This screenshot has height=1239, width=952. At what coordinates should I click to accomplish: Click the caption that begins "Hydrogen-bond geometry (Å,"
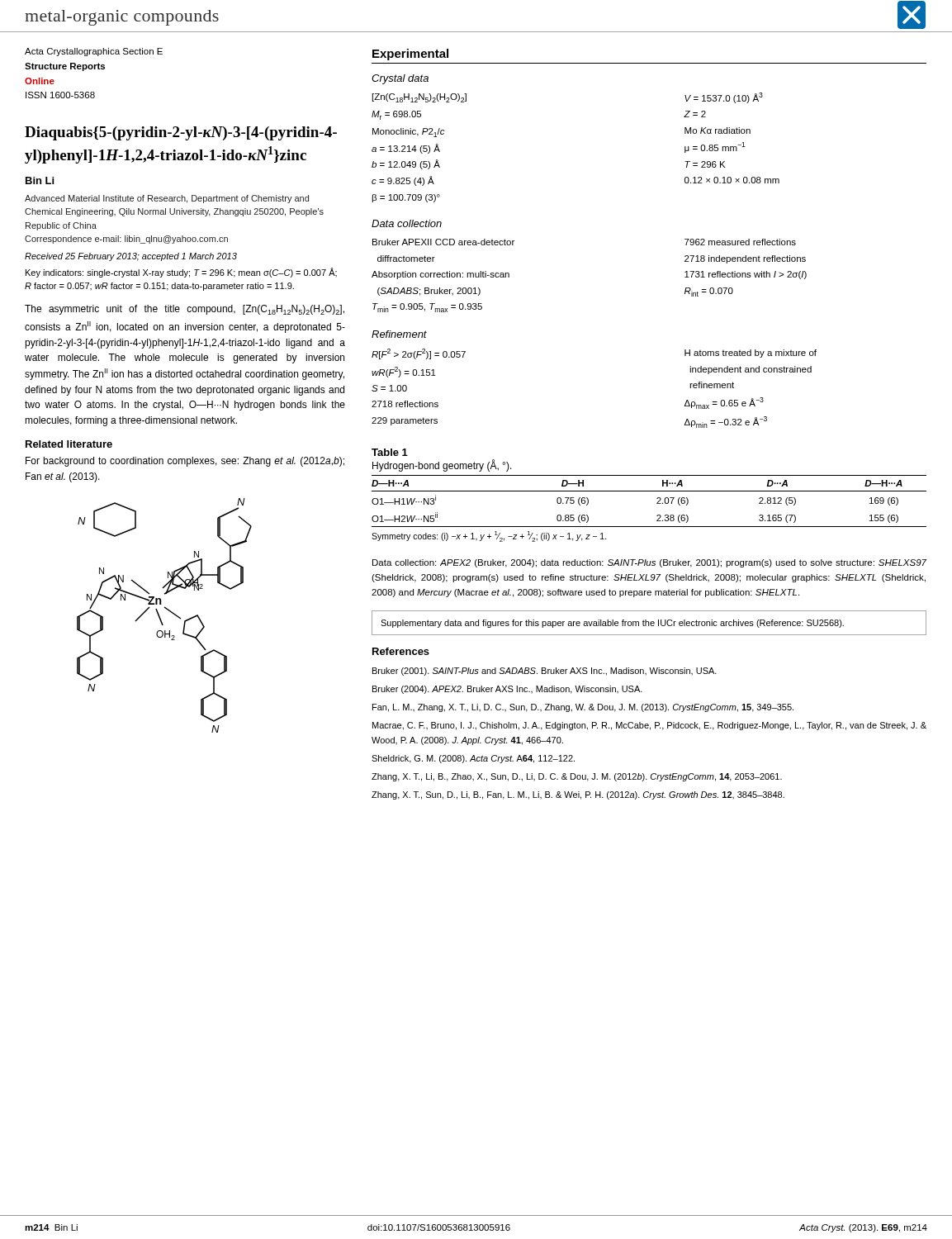coord(442,466)
